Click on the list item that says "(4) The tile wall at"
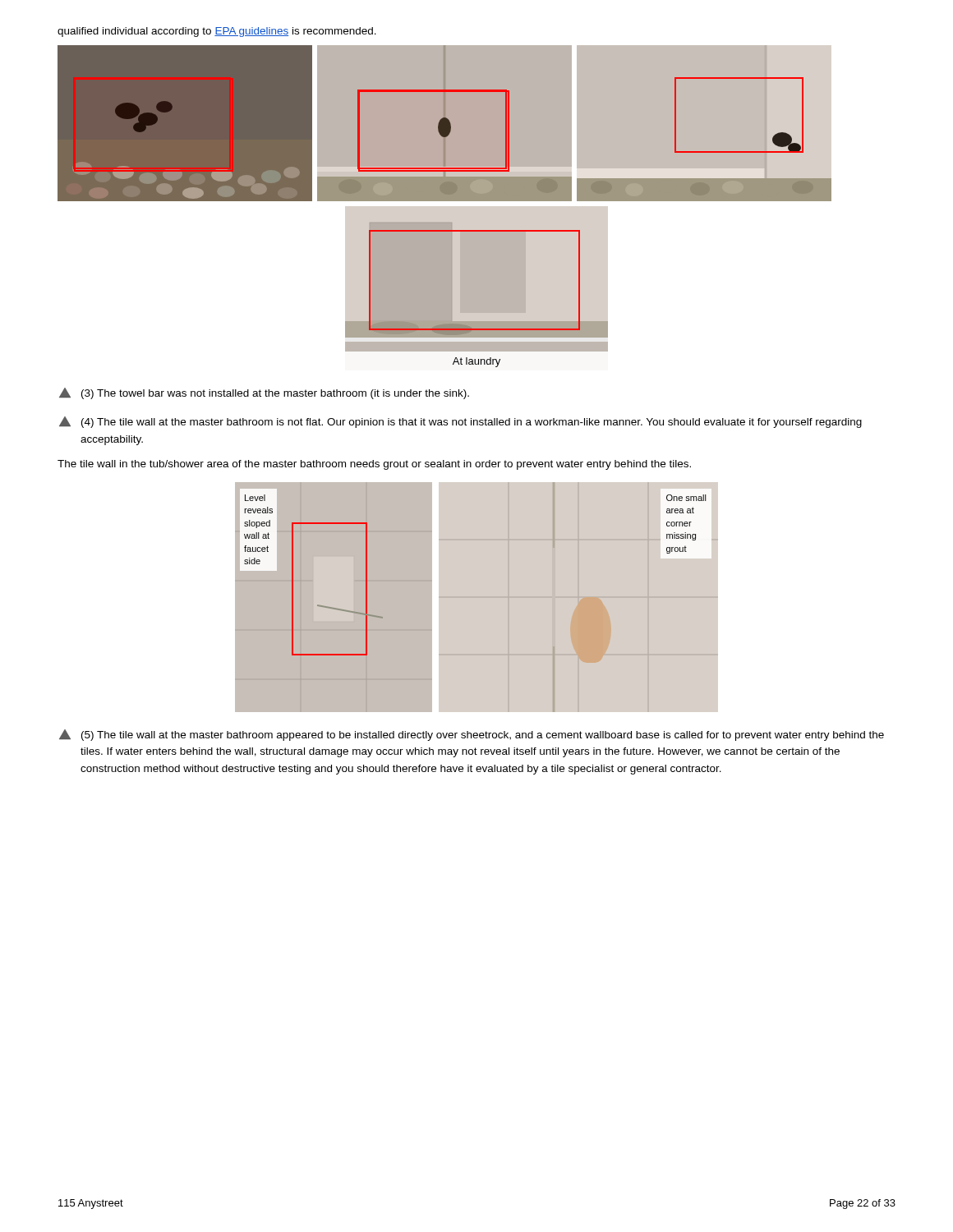 click(476, 431)
